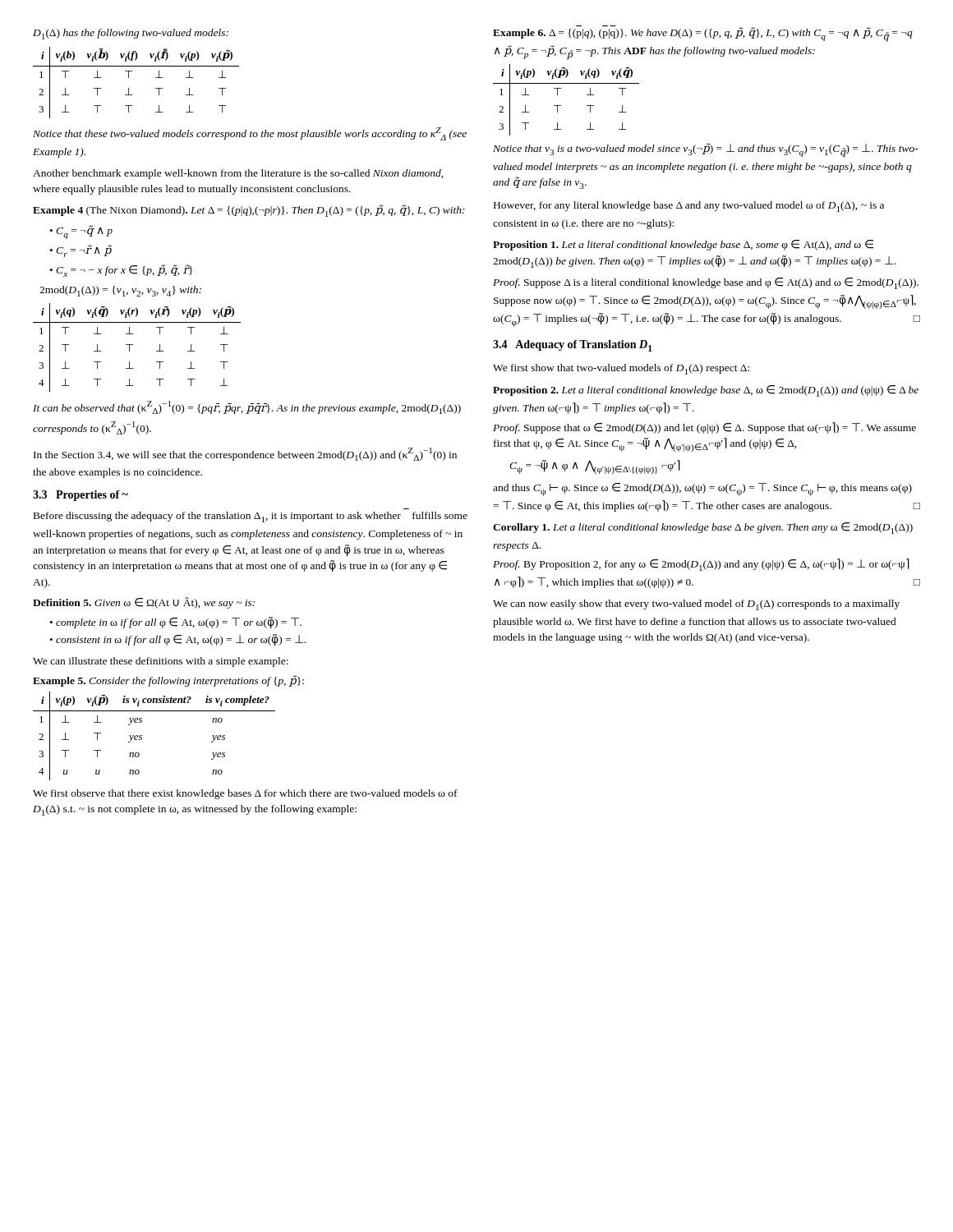Navigate to the block starting "Definition 5. Given ω ∈"
953x1232 pixels.
144,603
